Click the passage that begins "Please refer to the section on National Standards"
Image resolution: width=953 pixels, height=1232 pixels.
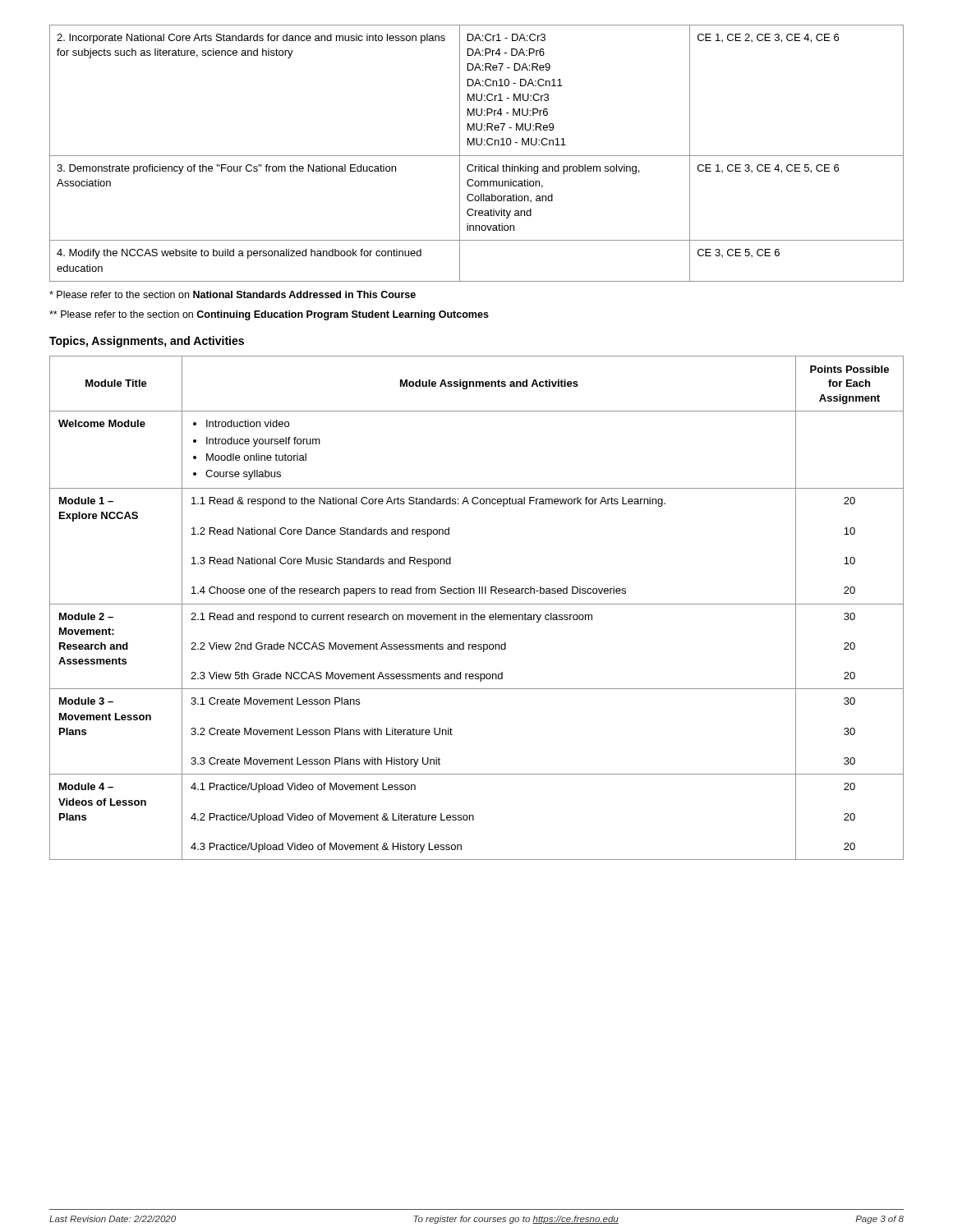tap(233, 295)
